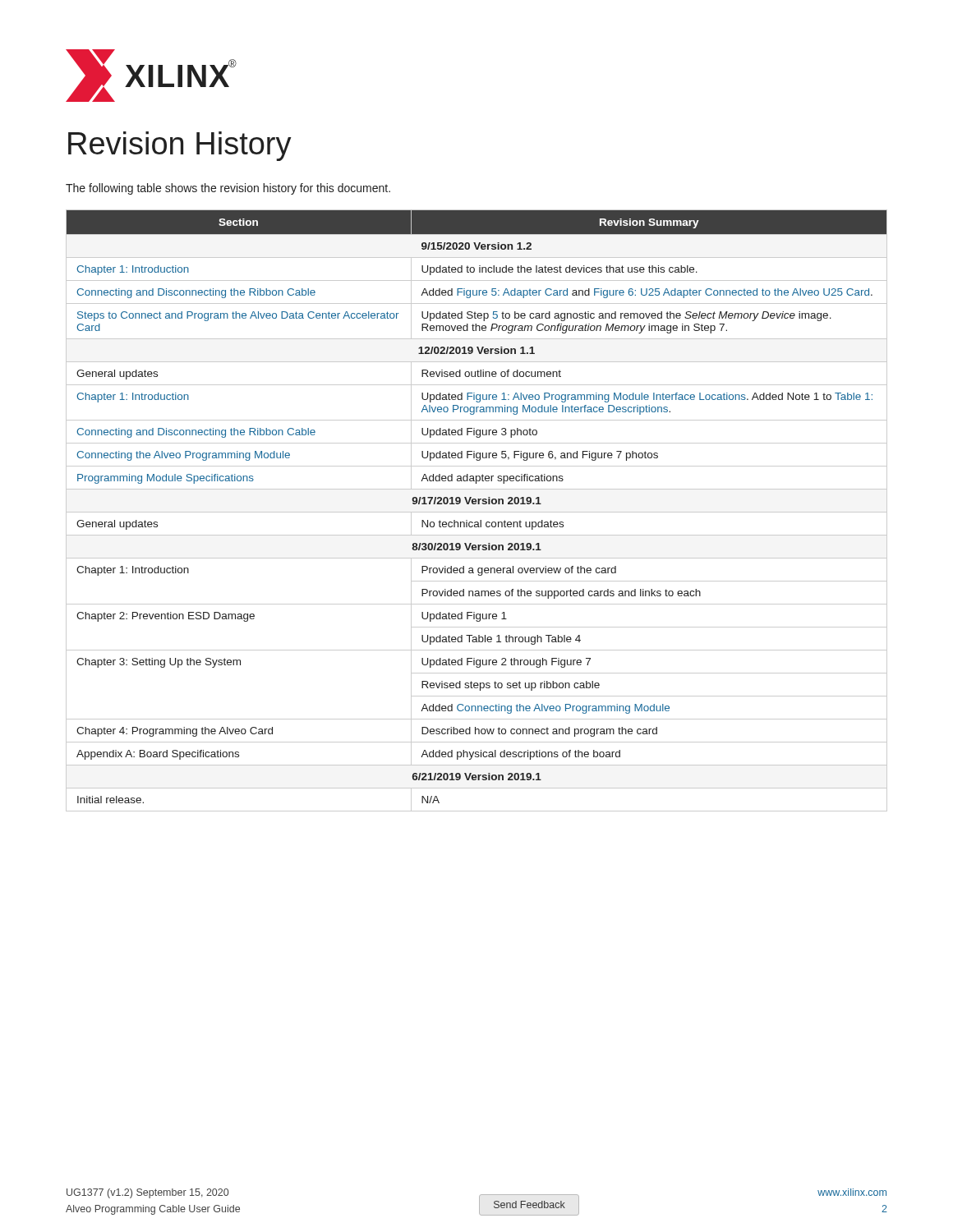This screenshot has height=1232, width=953.
Task: Select the text starting "Revision History"
Action: pos(178,144)
